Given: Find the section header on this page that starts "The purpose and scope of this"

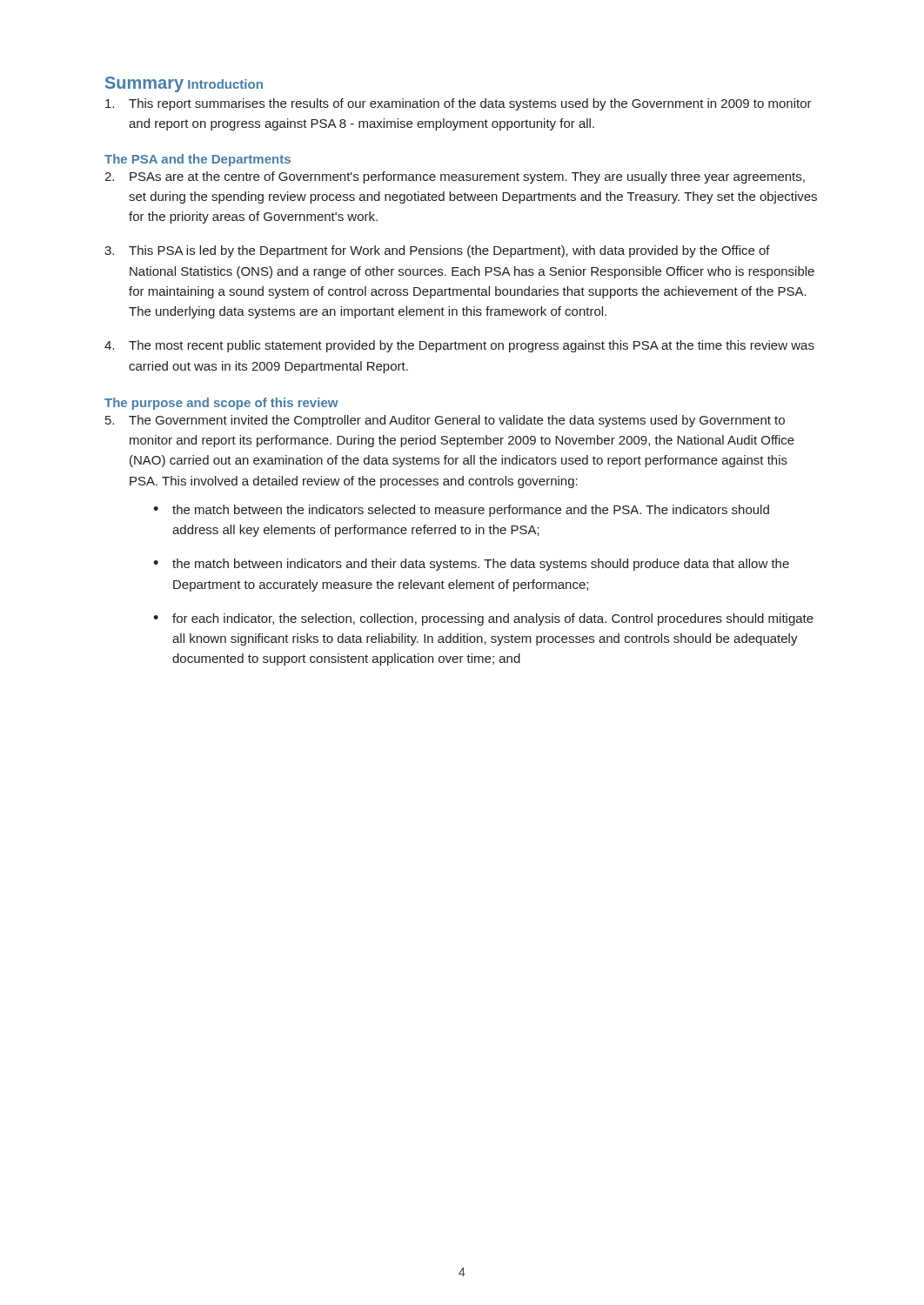Looking at the screenshot, I should coord(221,402).
